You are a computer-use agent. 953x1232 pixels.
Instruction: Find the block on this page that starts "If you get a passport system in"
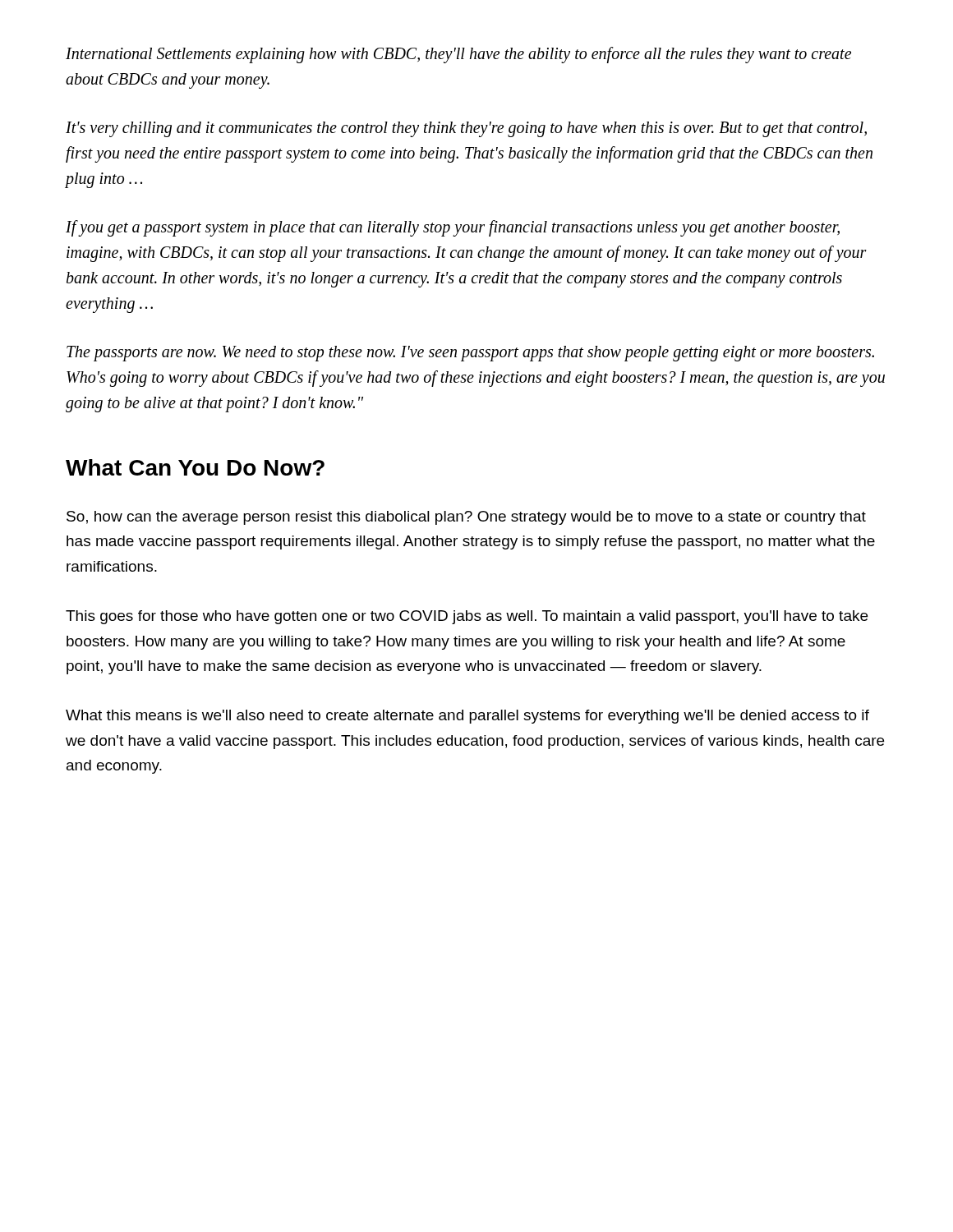click(466, 265)
